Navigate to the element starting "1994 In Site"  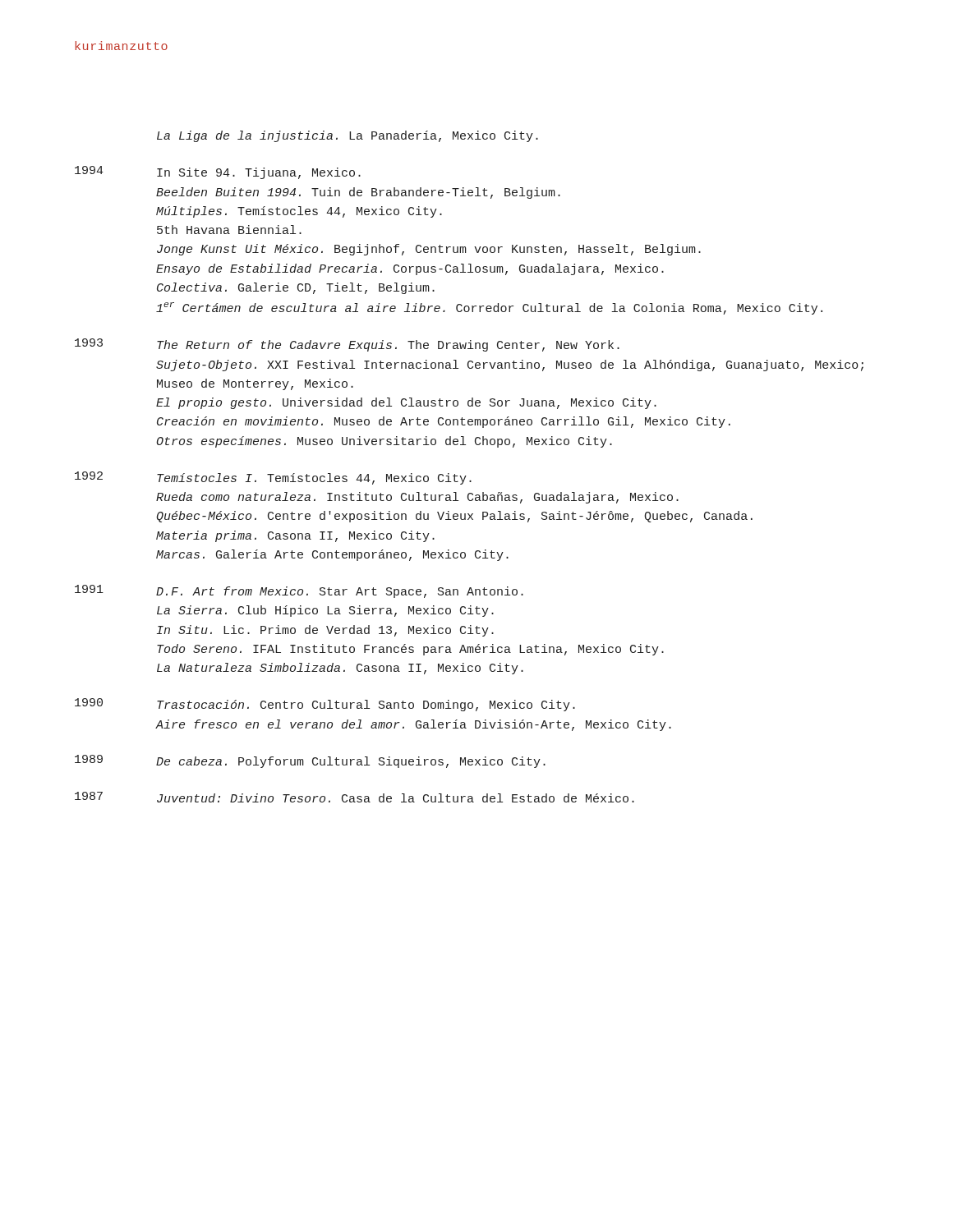pyautogui.click(x=476, y=242)
